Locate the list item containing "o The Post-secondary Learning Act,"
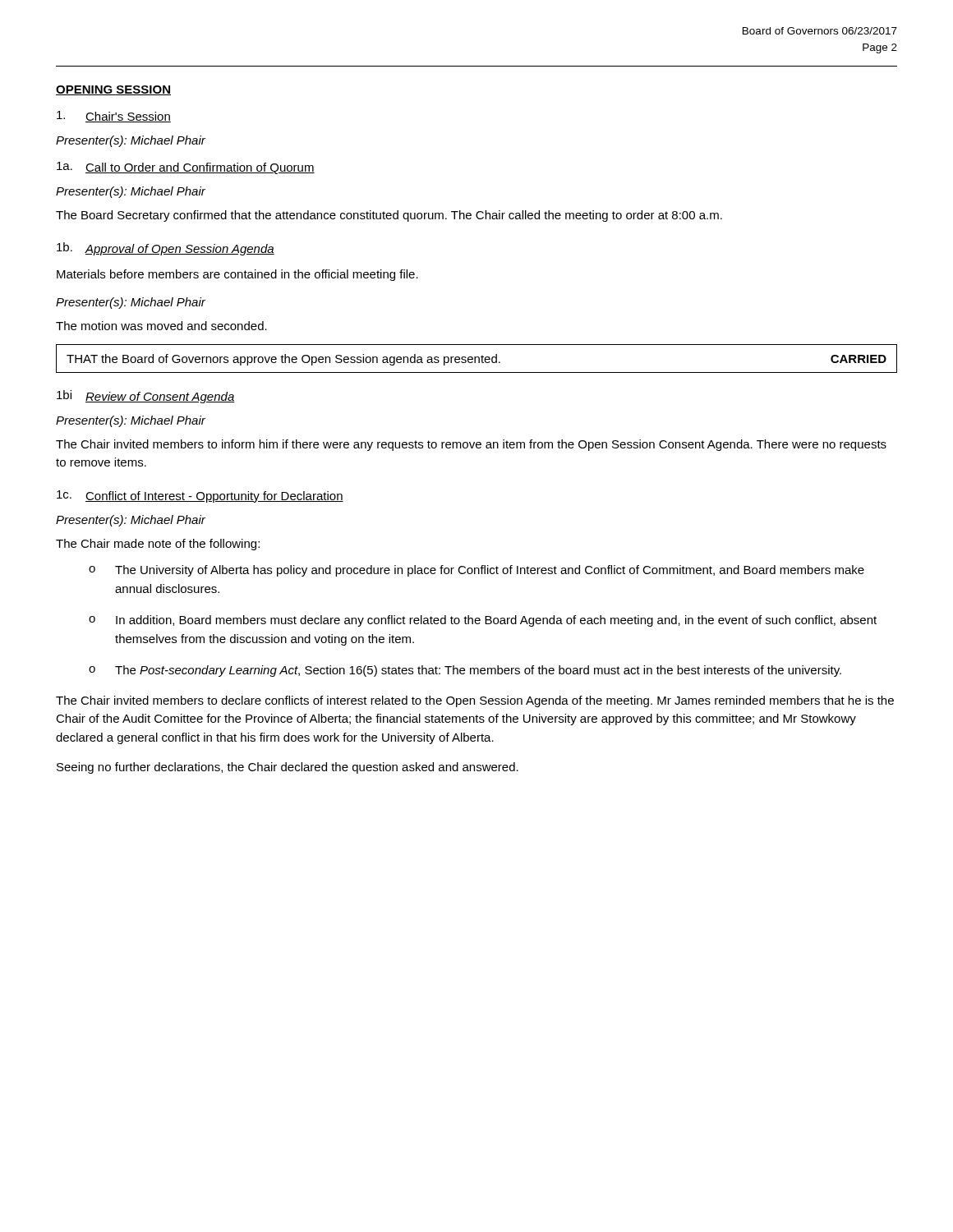The height and width of the screenshot is (1232, 953). coord(493,670)
